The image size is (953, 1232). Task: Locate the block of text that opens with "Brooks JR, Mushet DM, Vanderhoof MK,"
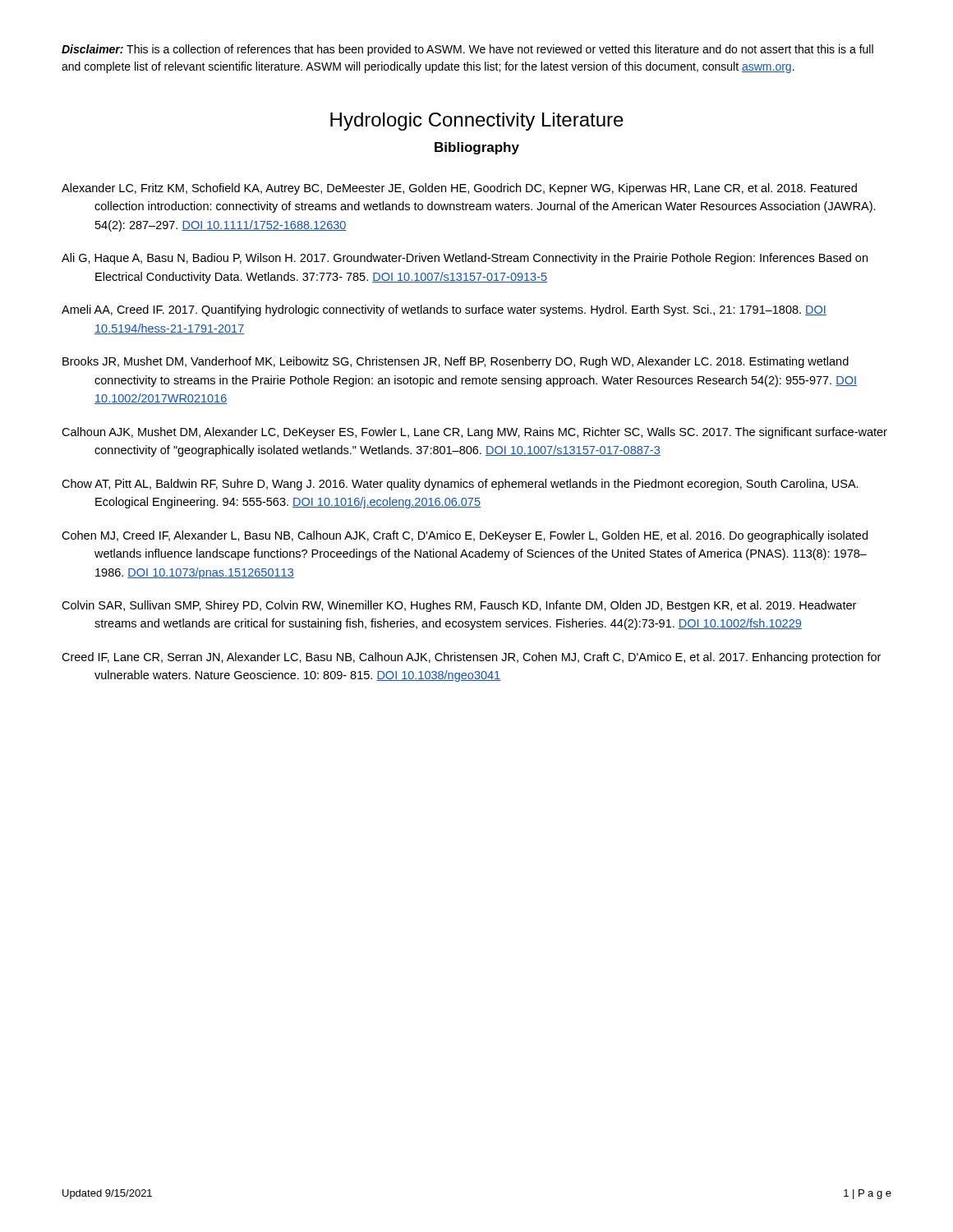(x=459, y=380)
